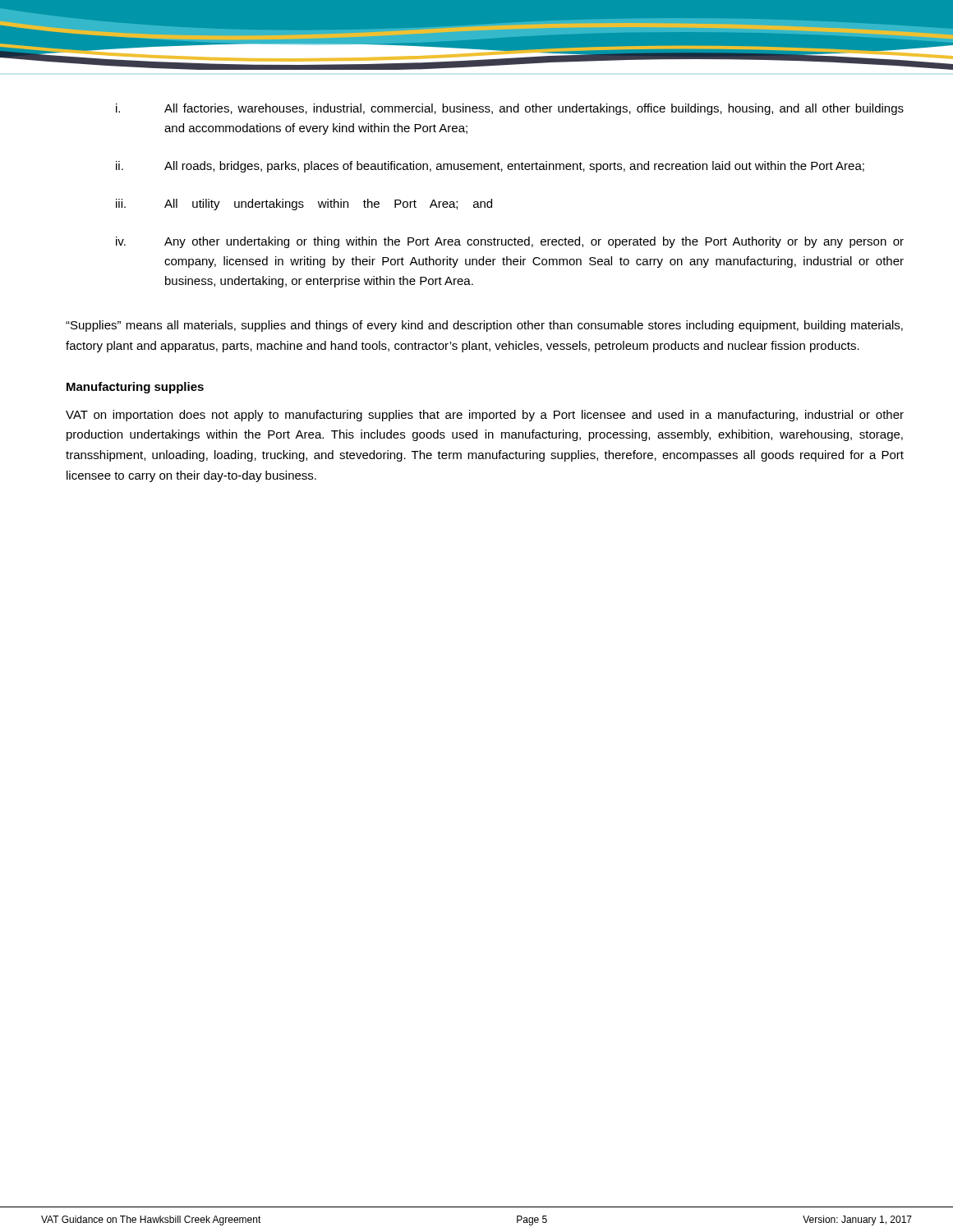Select the text block starting "VAT on importation does not apply to"

point(485,444)
